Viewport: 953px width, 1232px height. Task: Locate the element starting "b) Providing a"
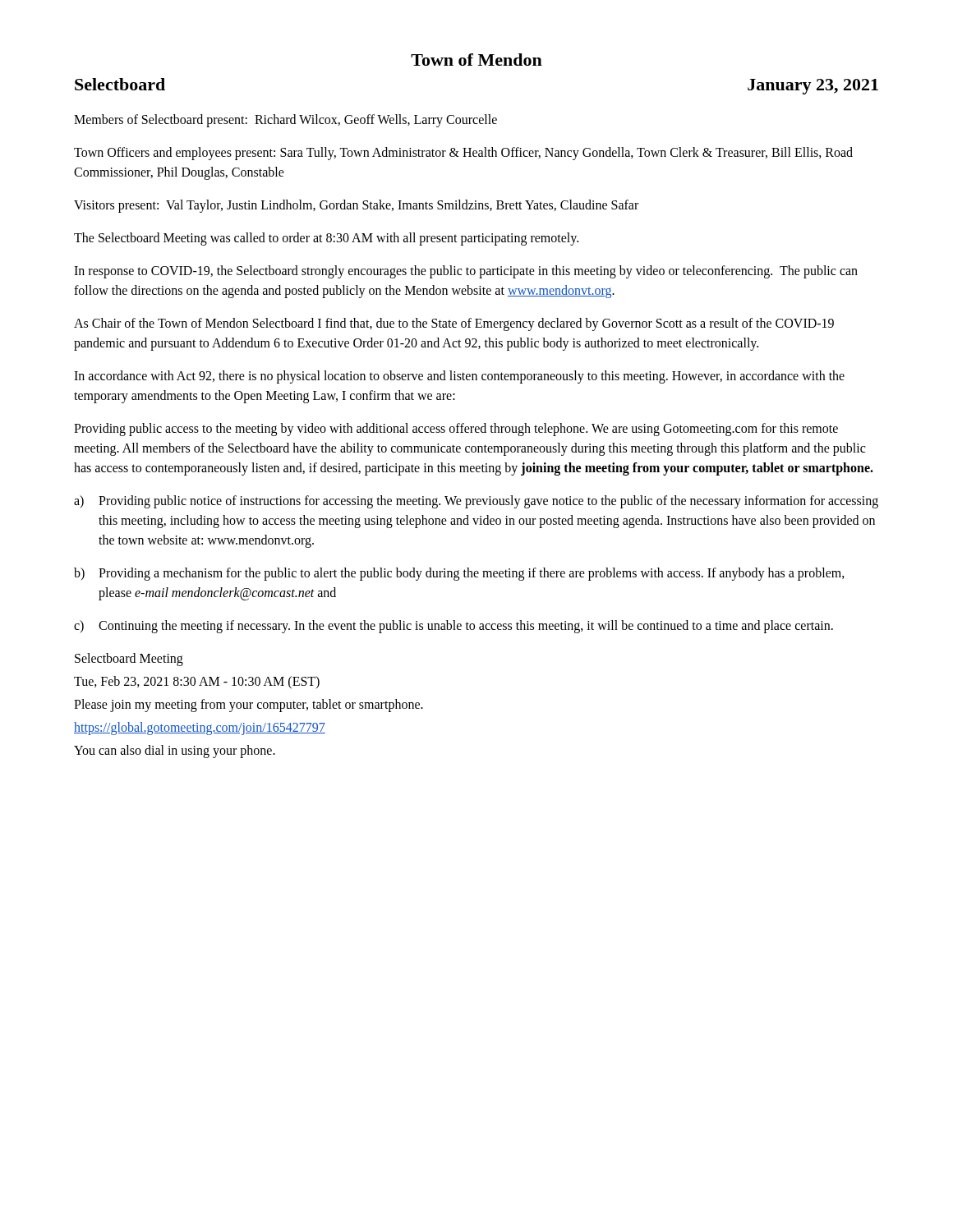pos(476,583)
